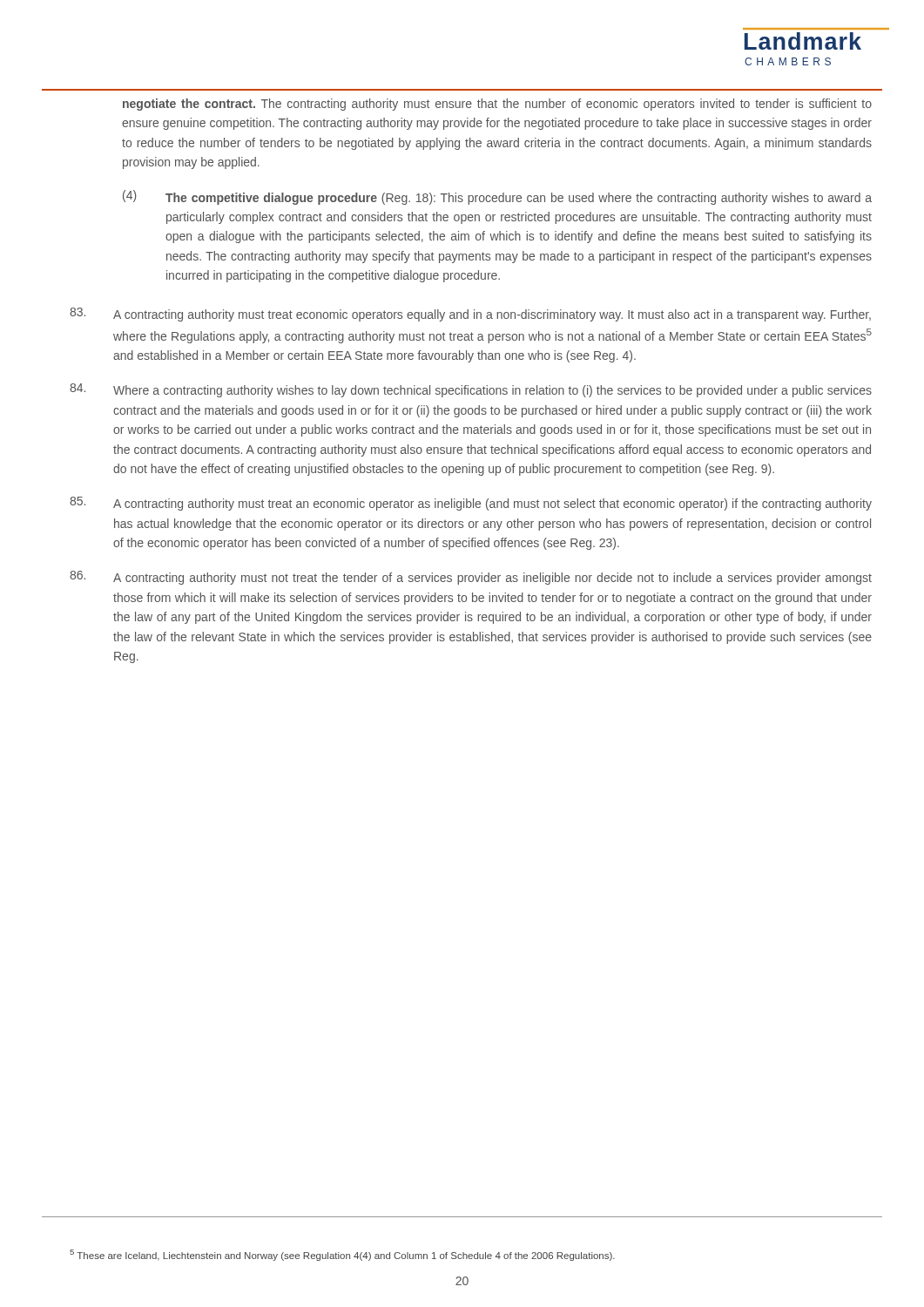This screenshot has width=924, height=1307.
Task: Locate the list item containing "(4) The competitive dialogue procedure (Reg. 18):"
Action: (497, 237)
